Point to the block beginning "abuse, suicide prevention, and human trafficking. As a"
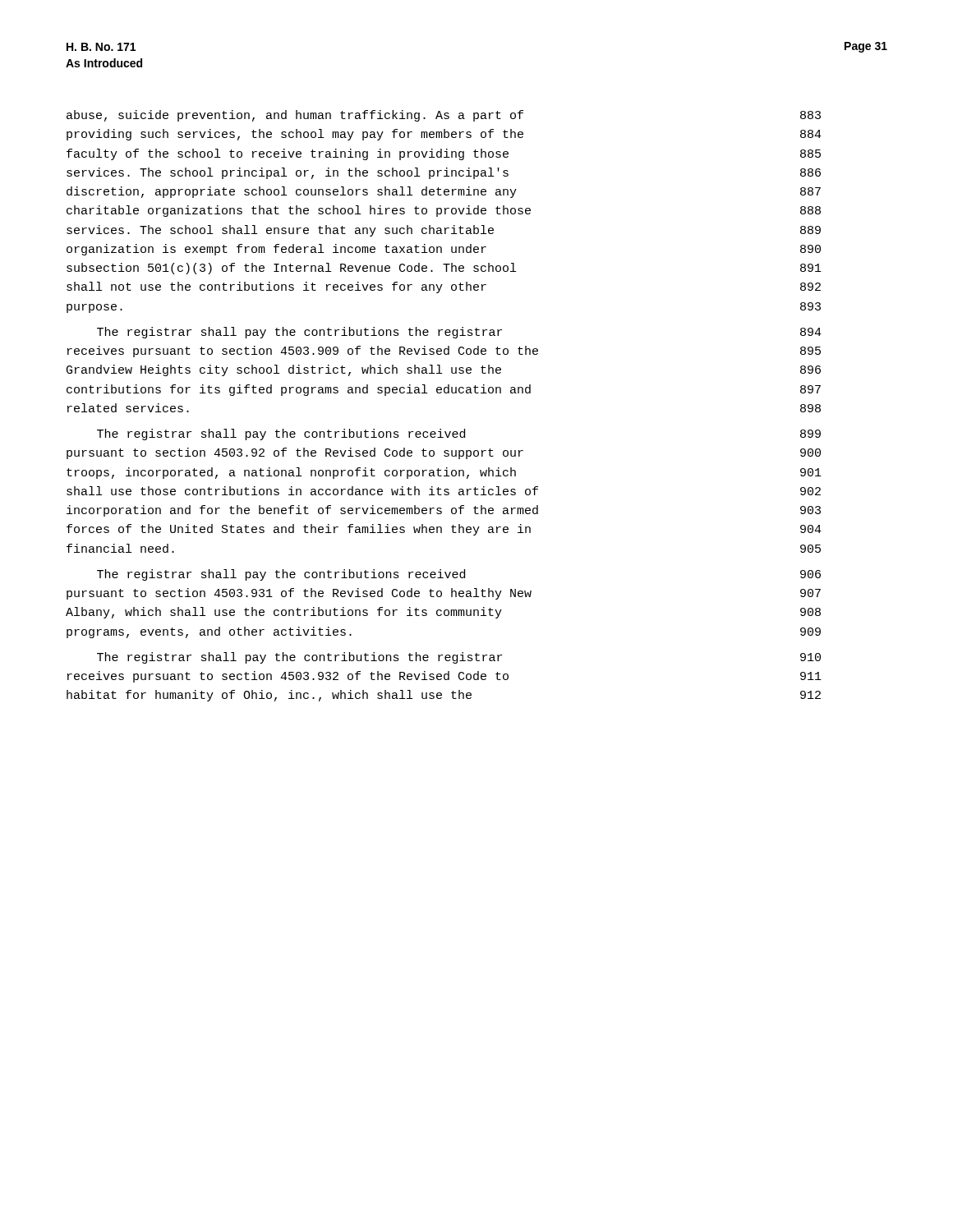The image size is (953, 1232). 444,212
